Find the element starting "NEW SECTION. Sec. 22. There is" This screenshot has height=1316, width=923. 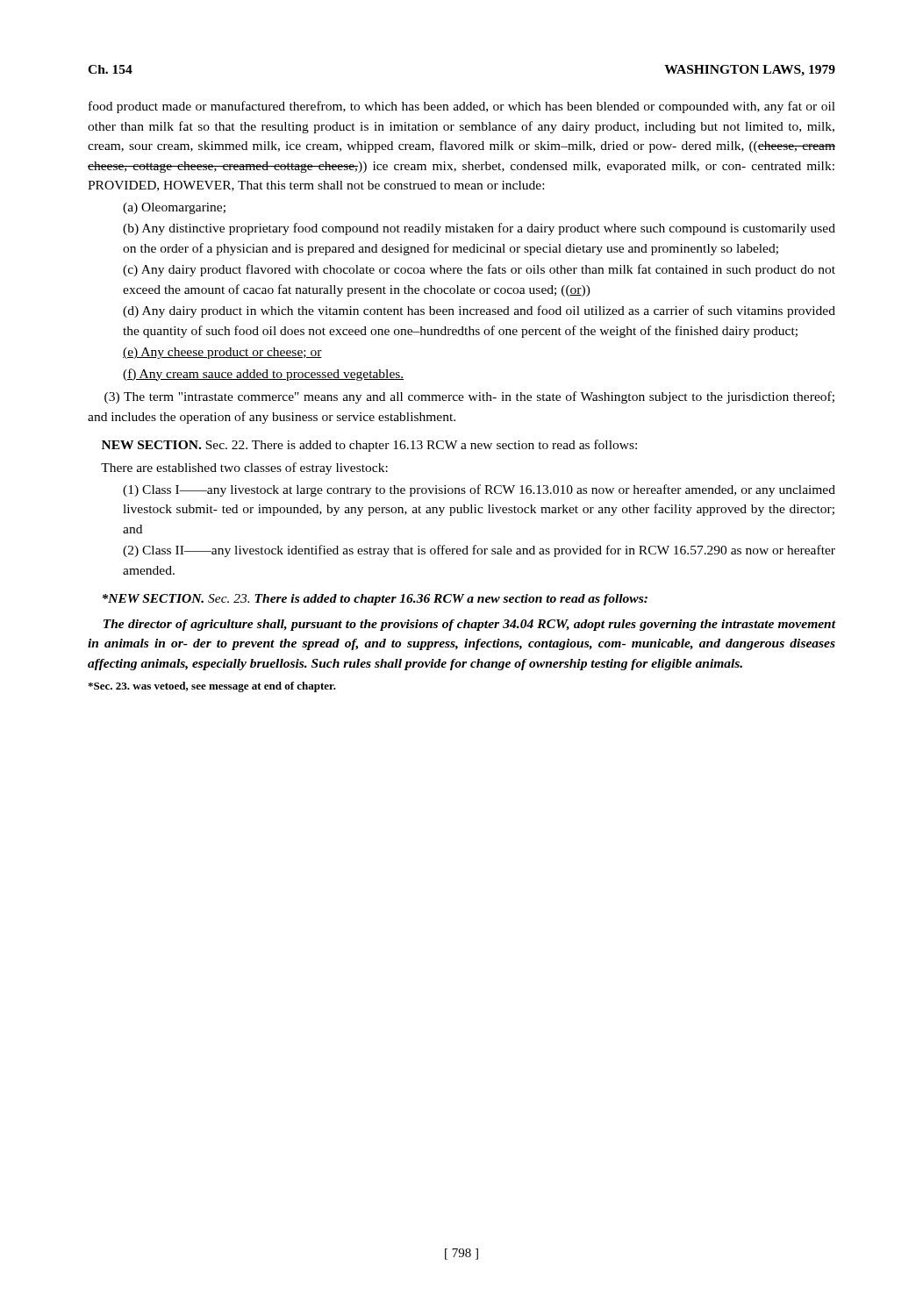[462, 445]
